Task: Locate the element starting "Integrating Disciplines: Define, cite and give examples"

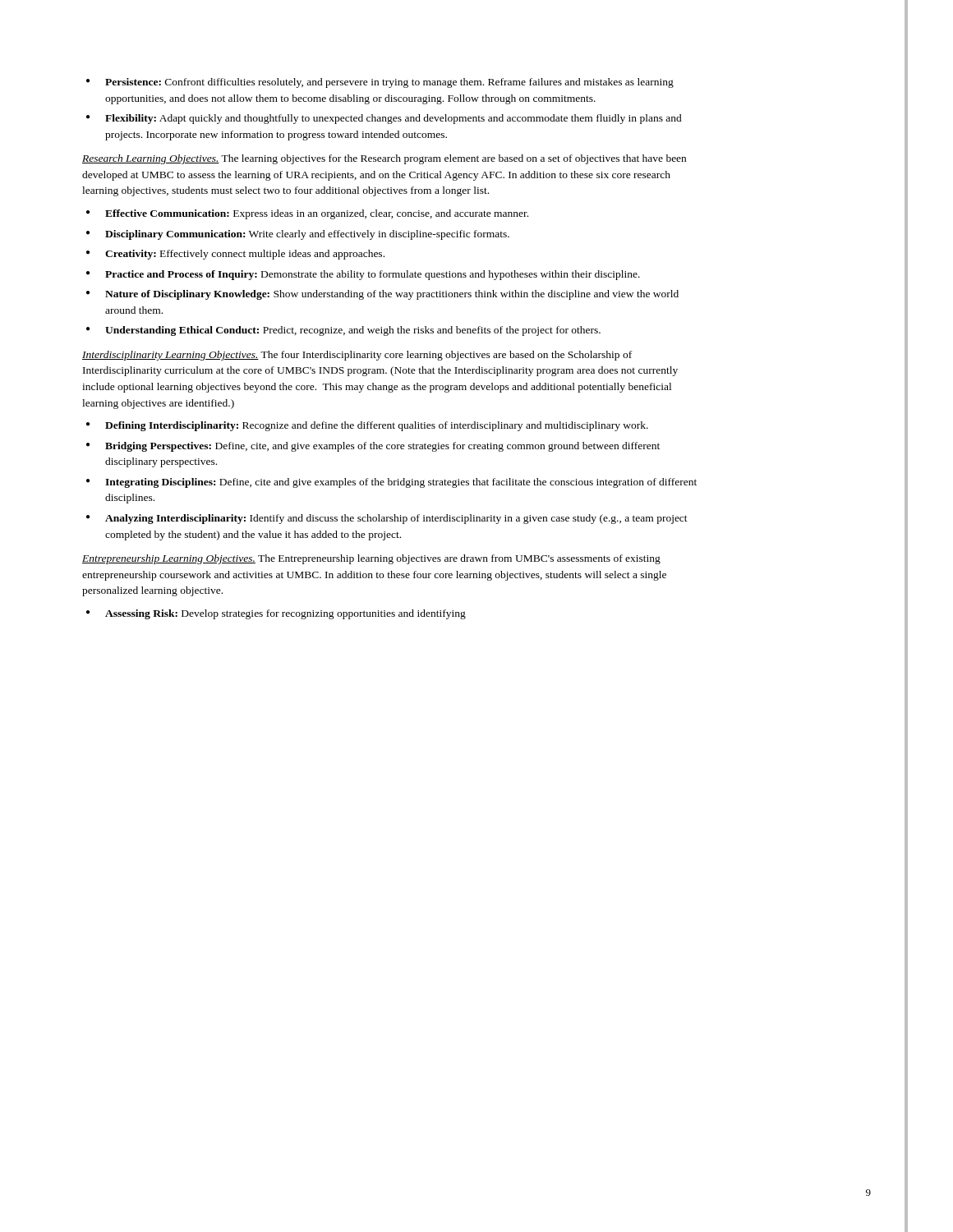Action: coord(394,490)
